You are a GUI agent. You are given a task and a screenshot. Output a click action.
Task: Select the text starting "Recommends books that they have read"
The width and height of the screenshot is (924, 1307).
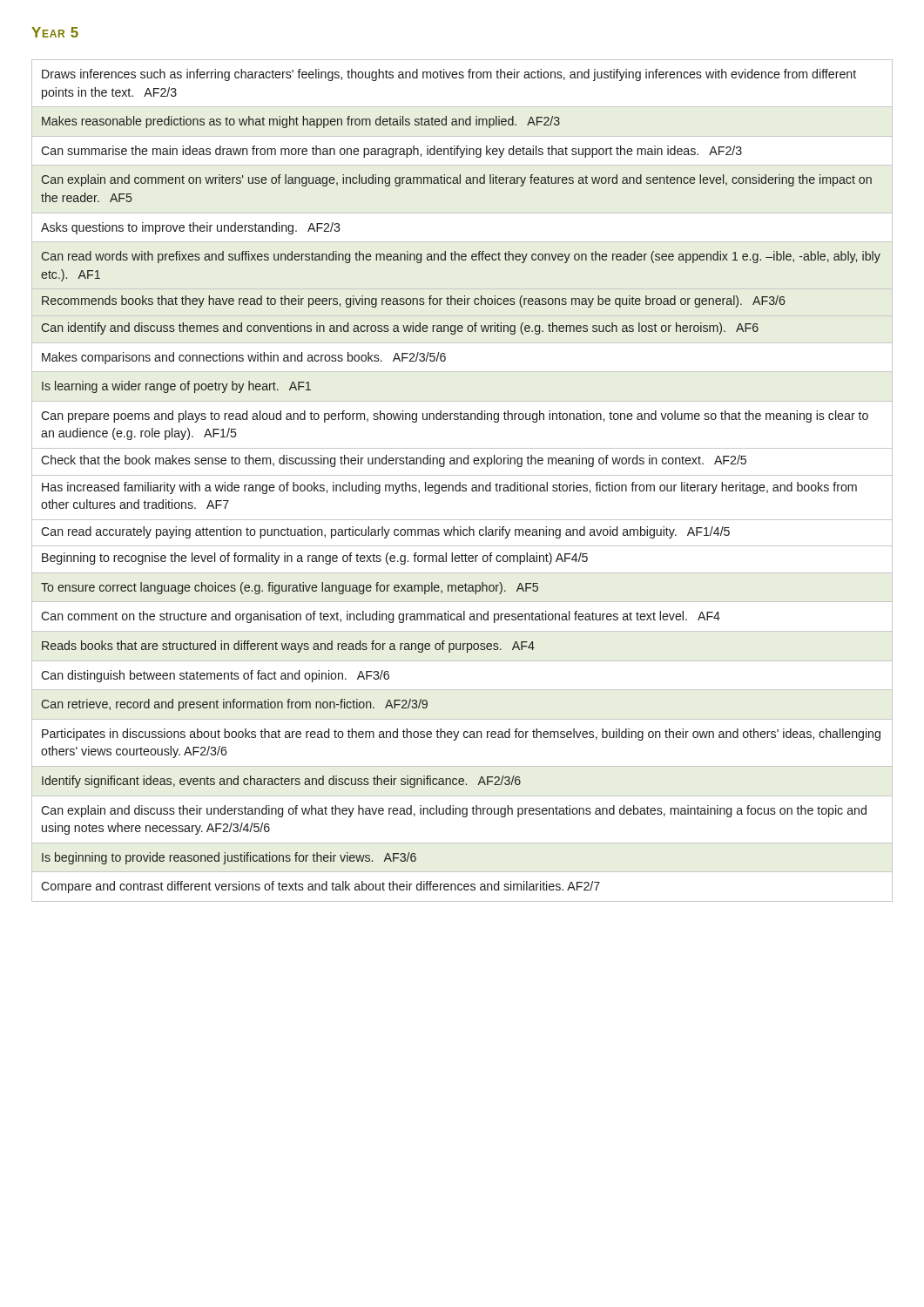click(x=413, y=301)
